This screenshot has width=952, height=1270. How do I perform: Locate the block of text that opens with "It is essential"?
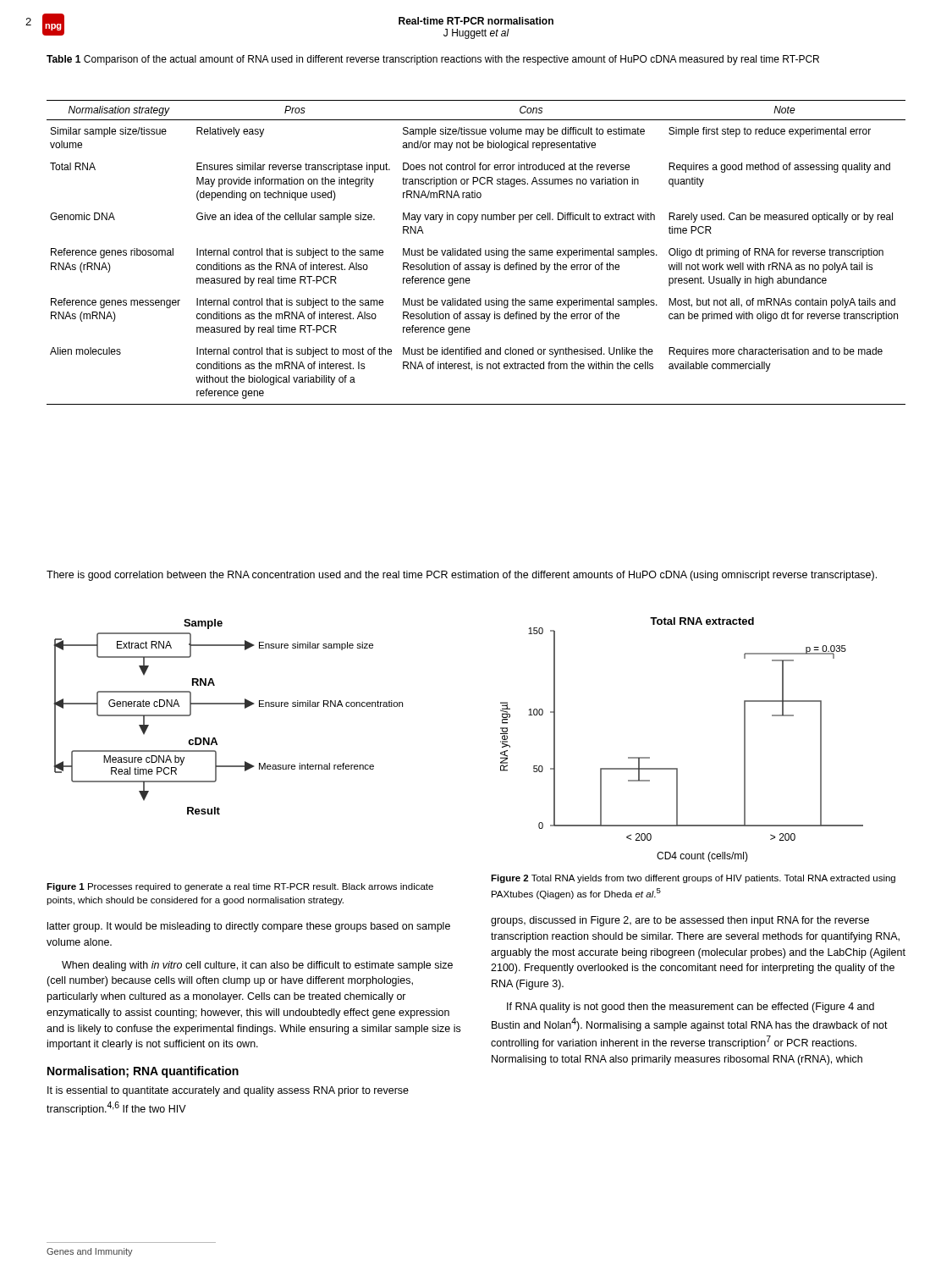228,1100
